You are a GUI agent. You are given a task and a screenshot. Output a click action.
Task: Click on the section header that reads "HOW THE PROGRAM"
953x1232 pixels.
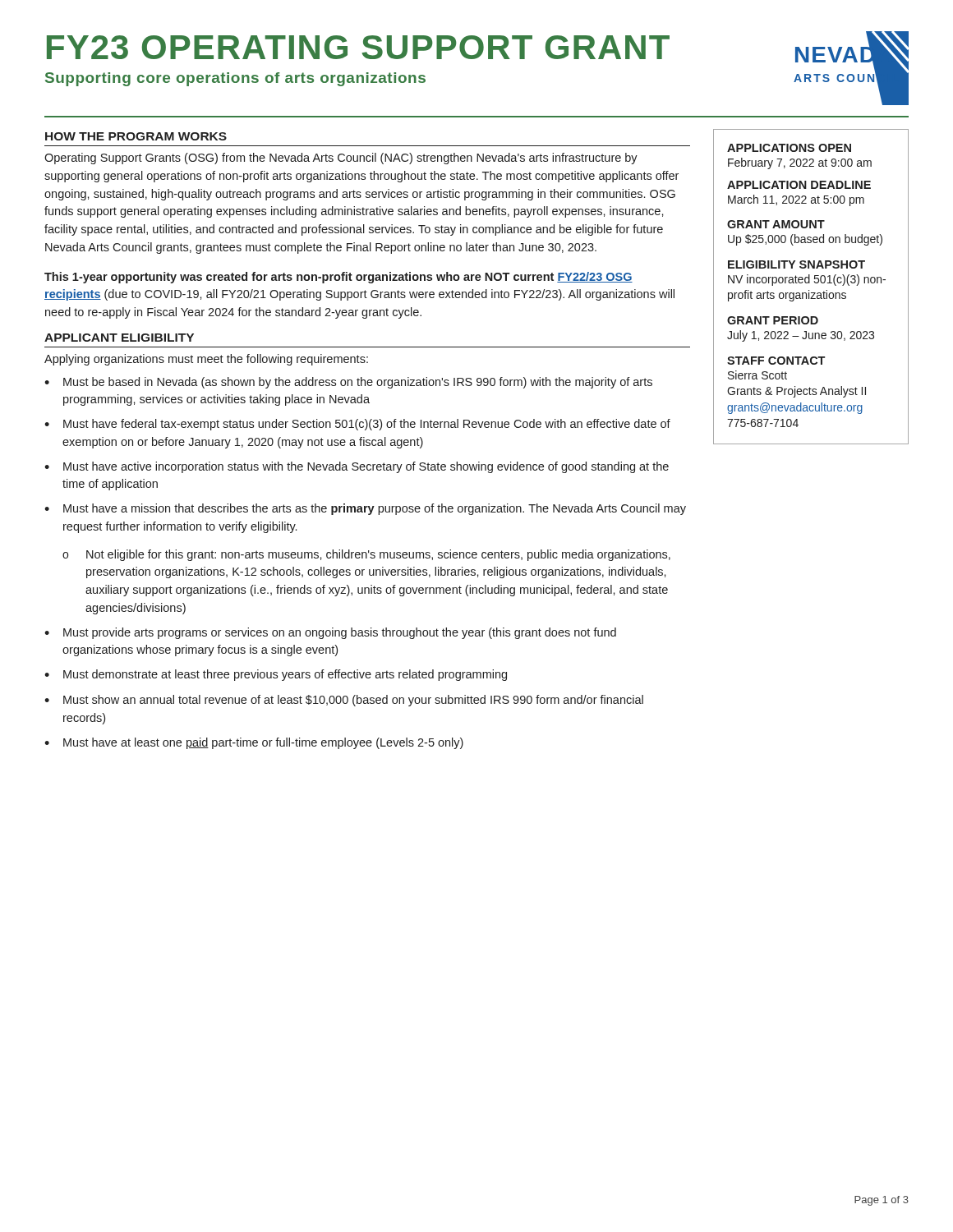tap(367, 138)
